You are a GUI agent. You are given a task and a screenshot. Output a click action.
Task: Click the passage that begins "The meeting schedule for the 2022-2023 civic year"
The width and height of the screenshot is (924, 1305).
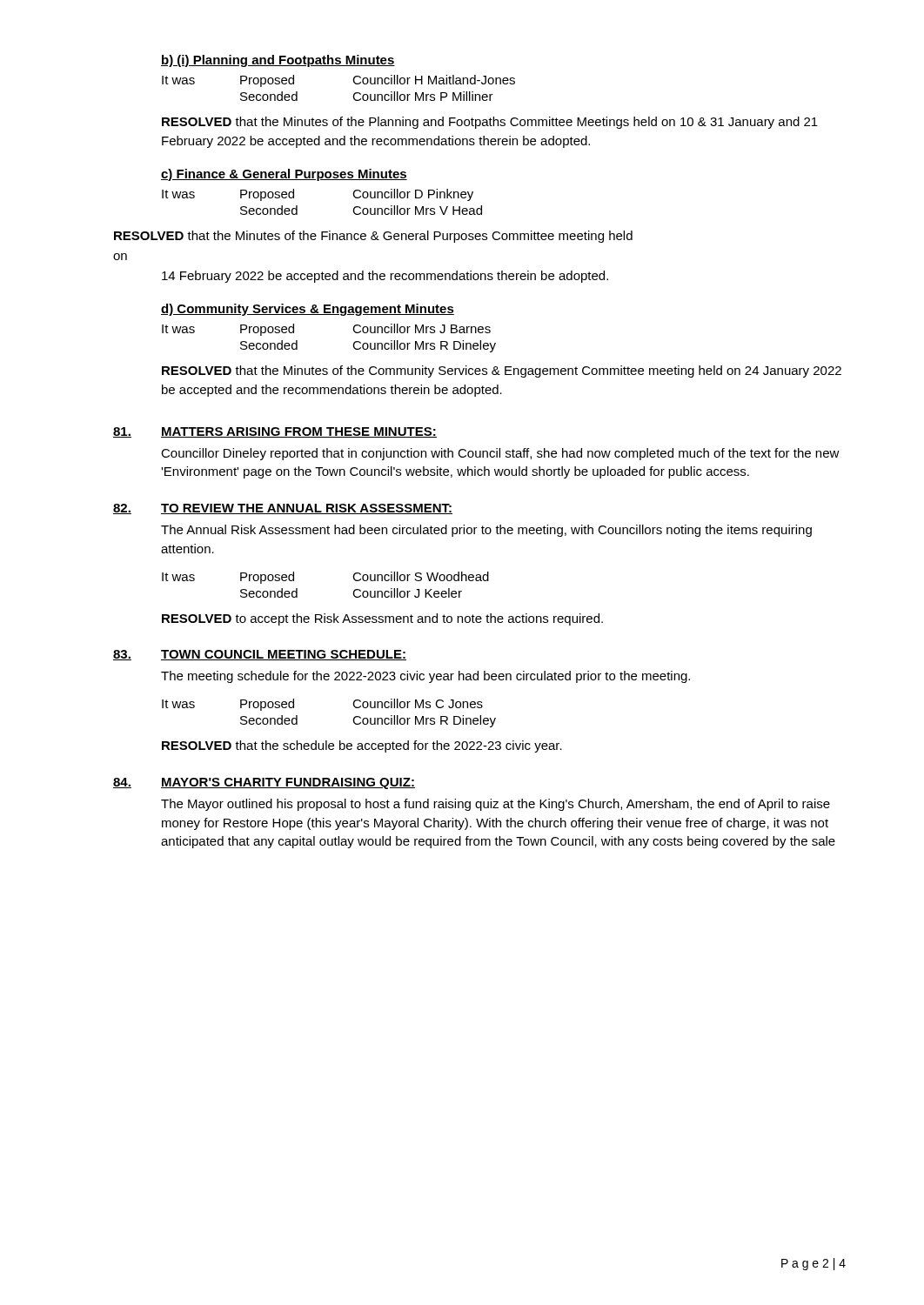pos(426,676)
